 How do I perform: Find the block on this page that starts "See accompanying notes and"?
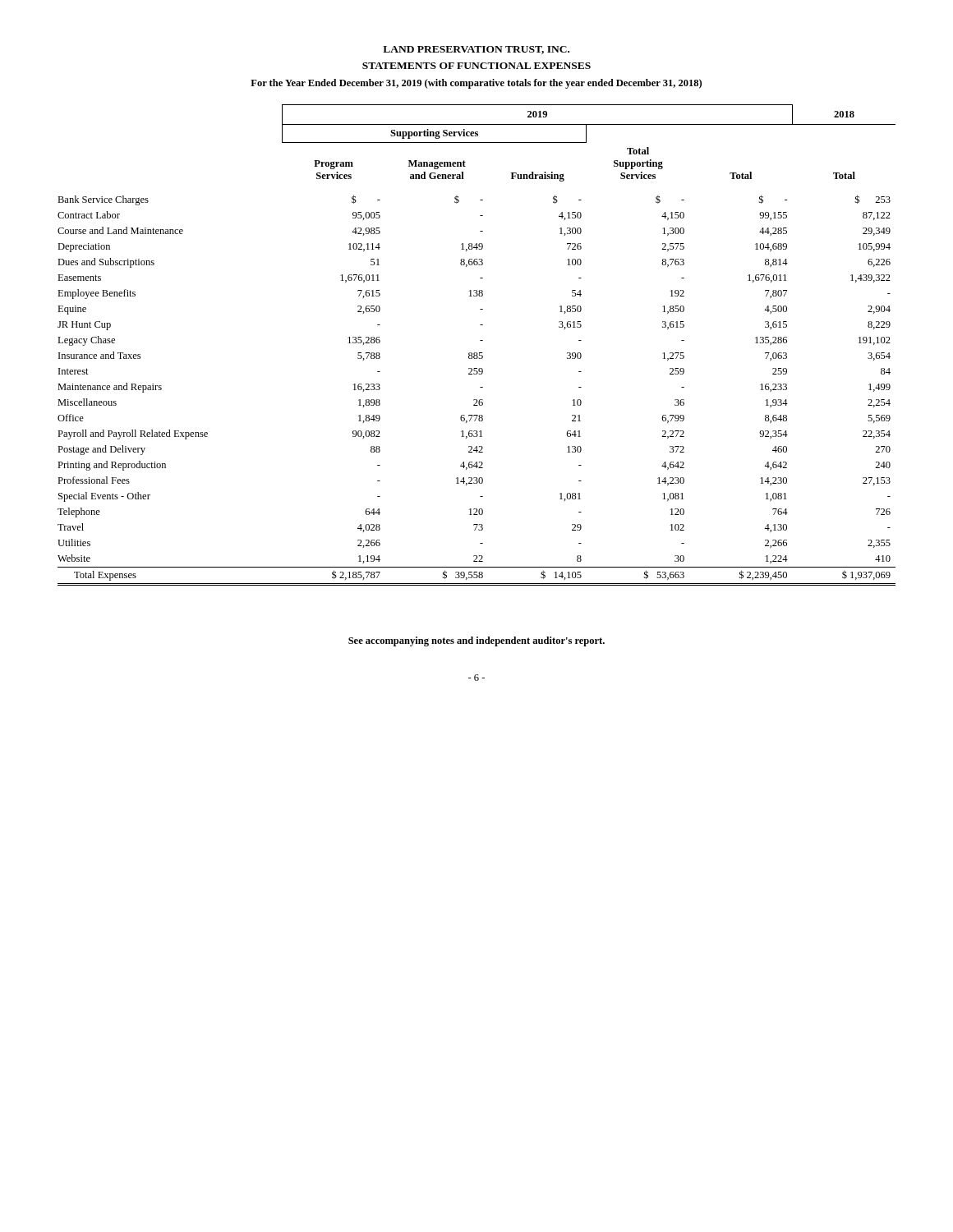point(476,641)
